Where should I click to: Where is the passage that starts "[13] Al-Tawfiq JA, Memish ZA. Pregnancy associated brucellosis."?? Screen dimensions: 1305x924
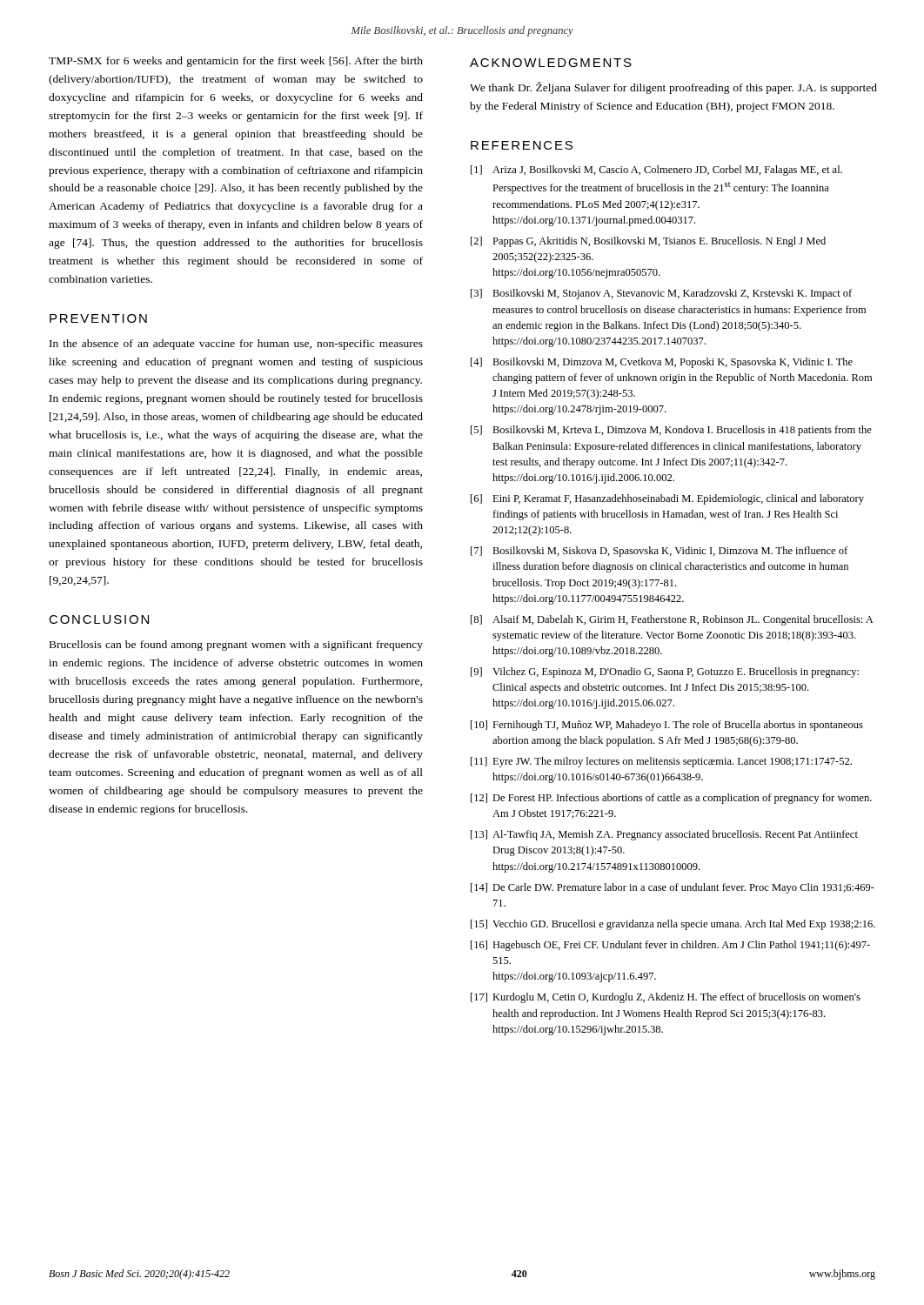(x=664, y=835)
